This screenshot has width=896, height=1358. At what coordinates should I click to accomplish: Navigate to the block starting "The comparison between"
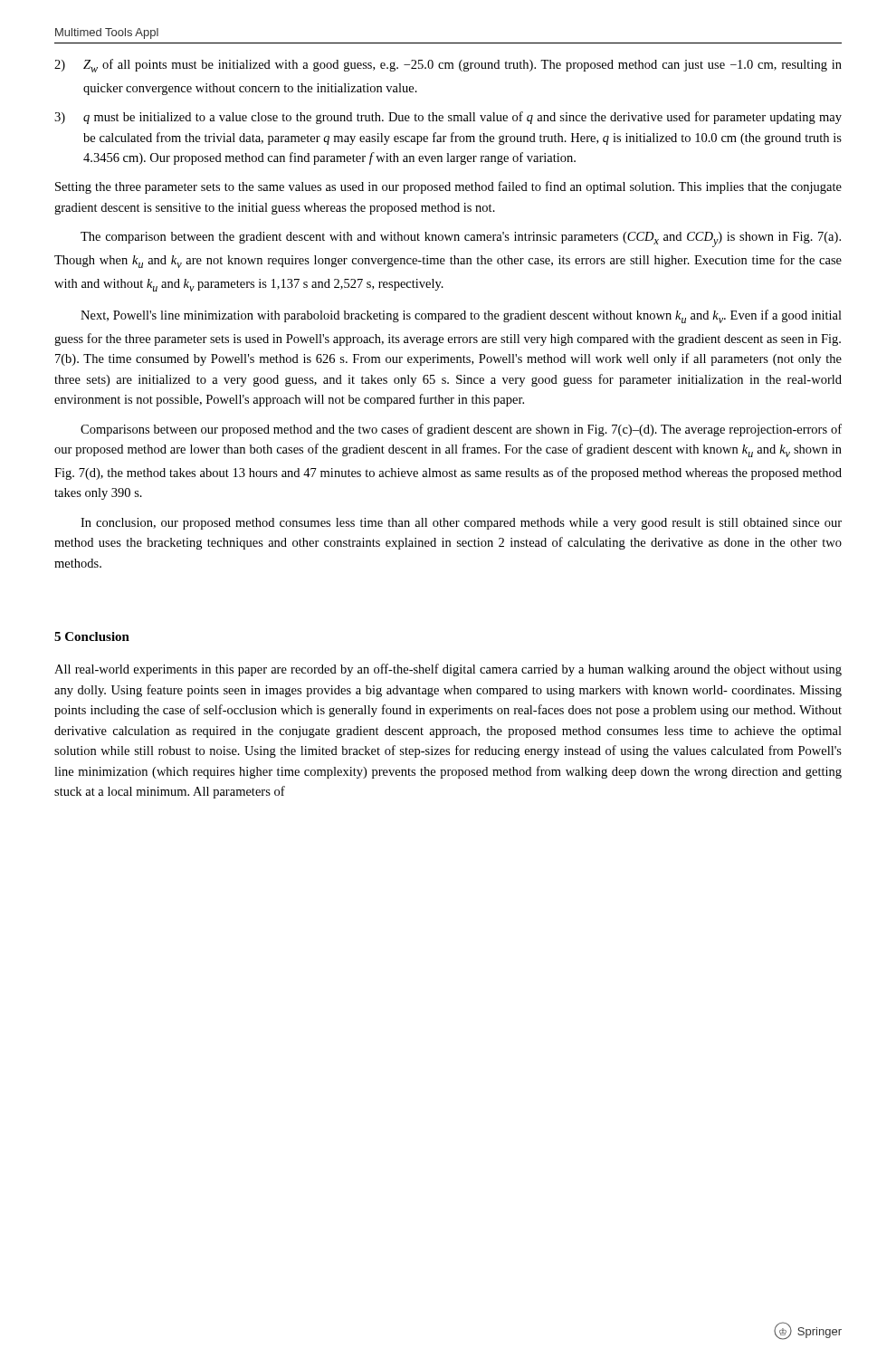tap(448, 262)
